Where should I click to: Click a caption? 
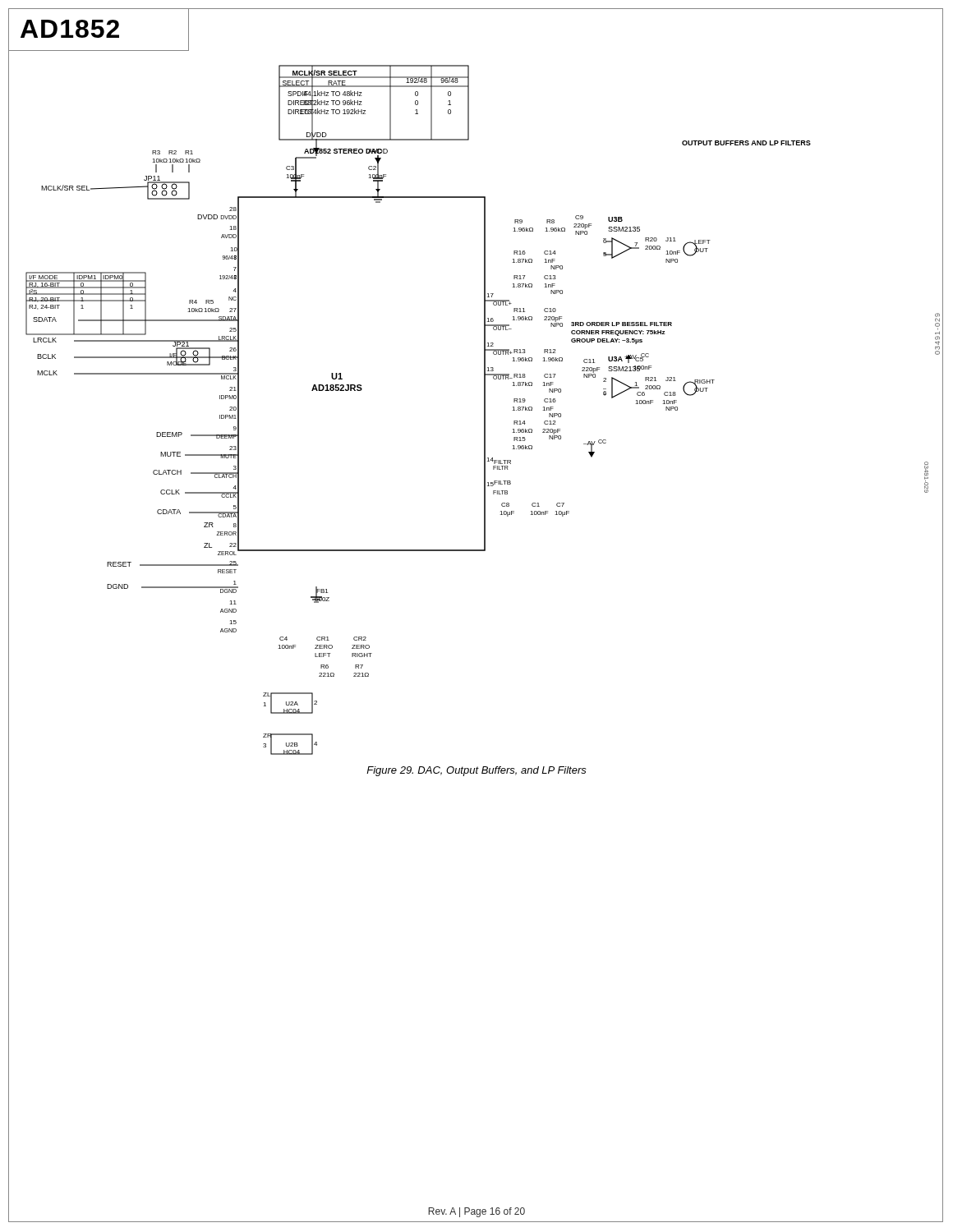point(476,770)
